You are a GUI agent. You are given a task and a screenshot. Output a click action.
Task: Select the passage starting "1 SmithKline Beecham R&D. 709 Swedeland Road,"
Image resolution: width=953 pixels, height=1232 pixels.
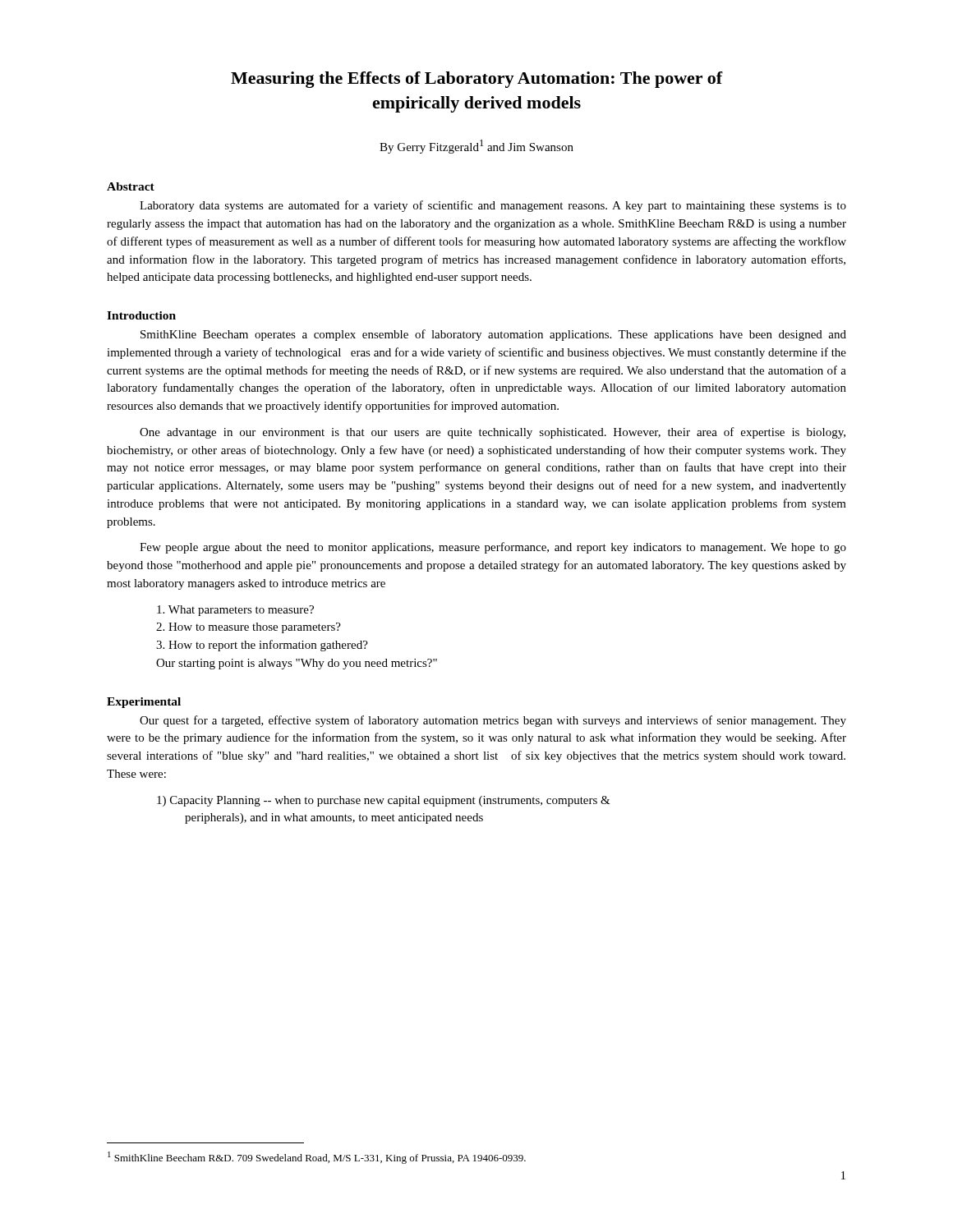316,1157
